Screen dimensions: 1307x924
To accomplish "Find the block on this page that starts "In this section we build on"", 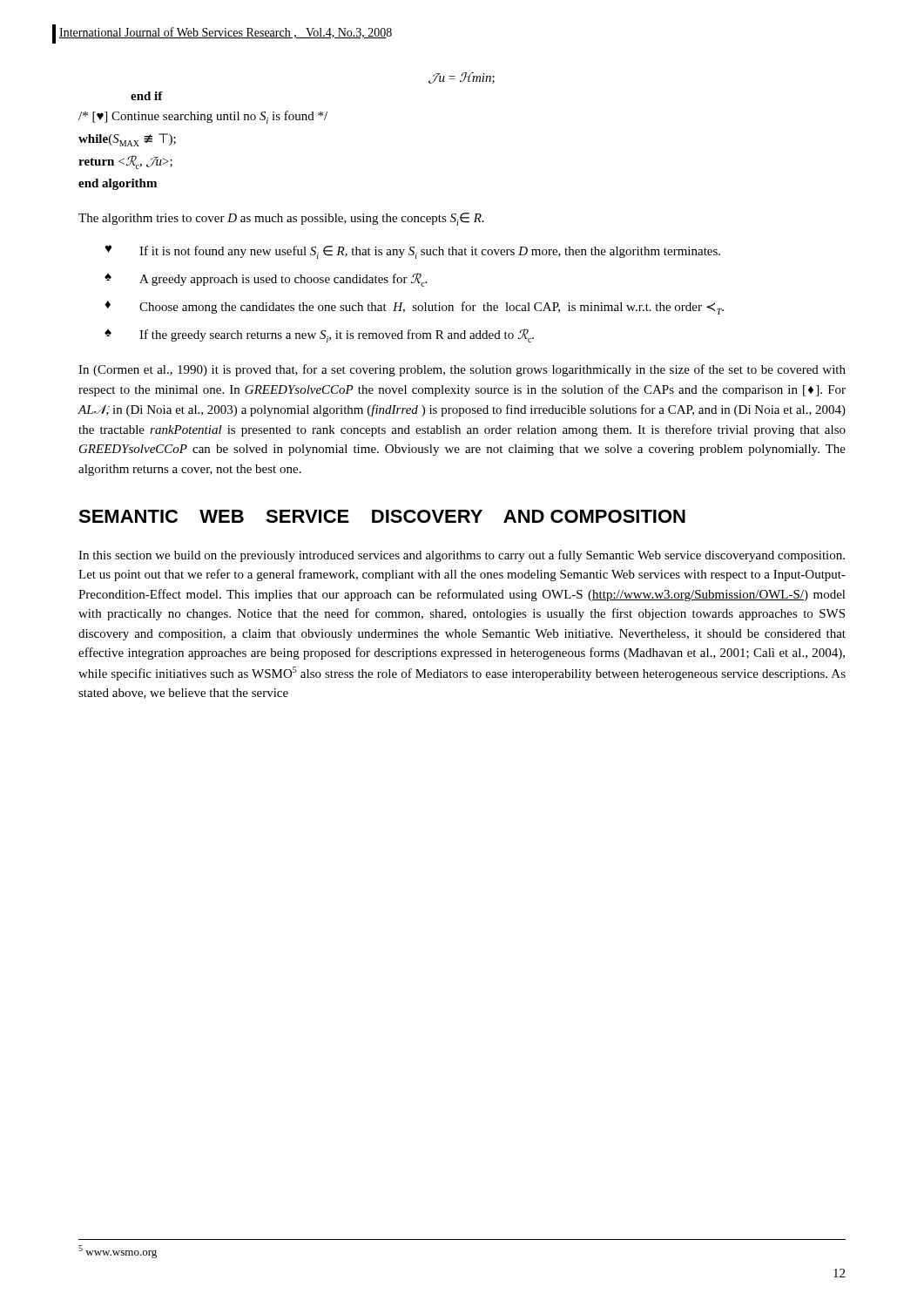I will (x=462, y=624).
